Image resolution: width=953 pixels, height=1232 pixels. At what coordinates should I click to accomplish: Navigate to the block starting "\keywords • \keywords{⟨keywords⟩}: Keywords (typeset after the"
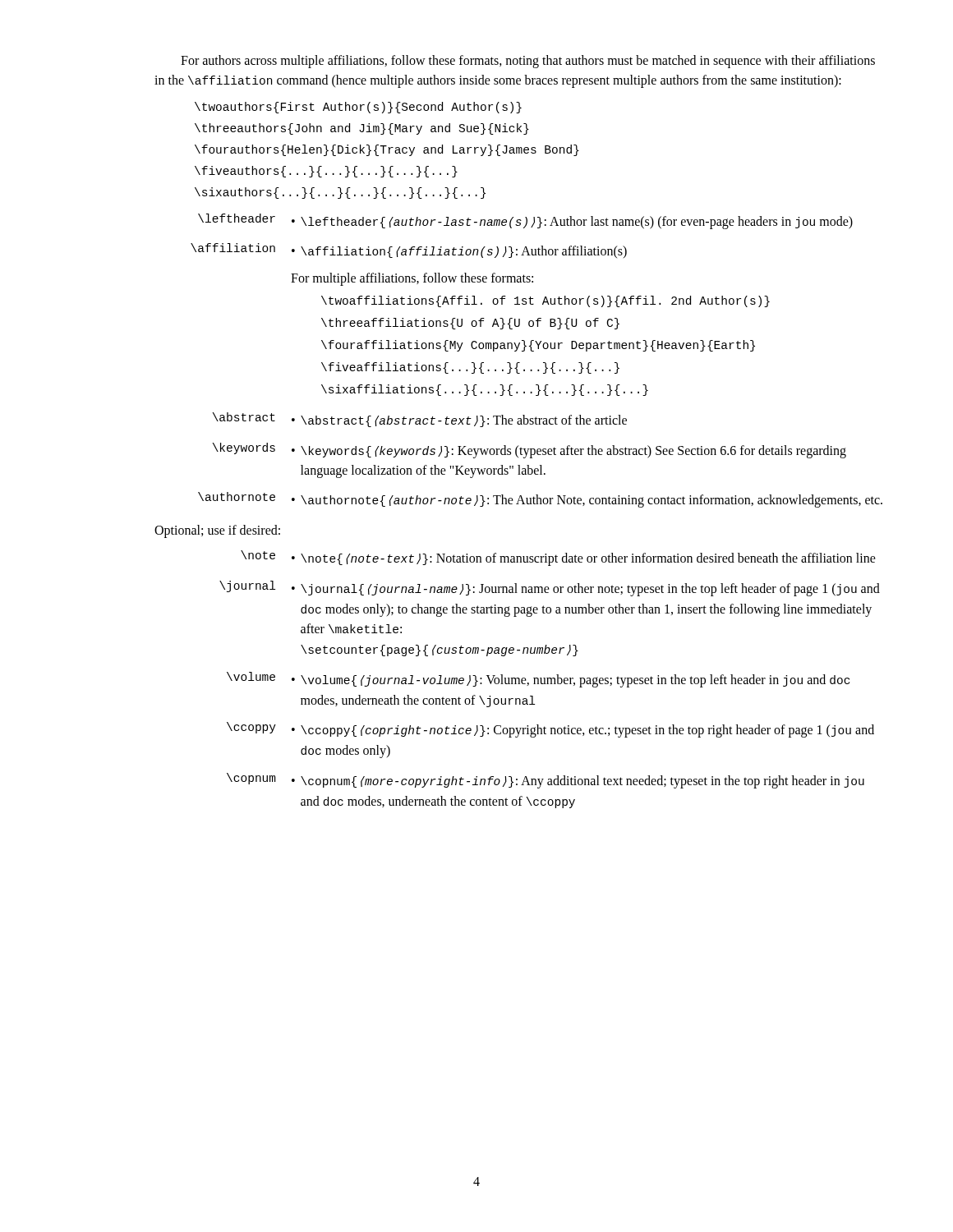520,461
